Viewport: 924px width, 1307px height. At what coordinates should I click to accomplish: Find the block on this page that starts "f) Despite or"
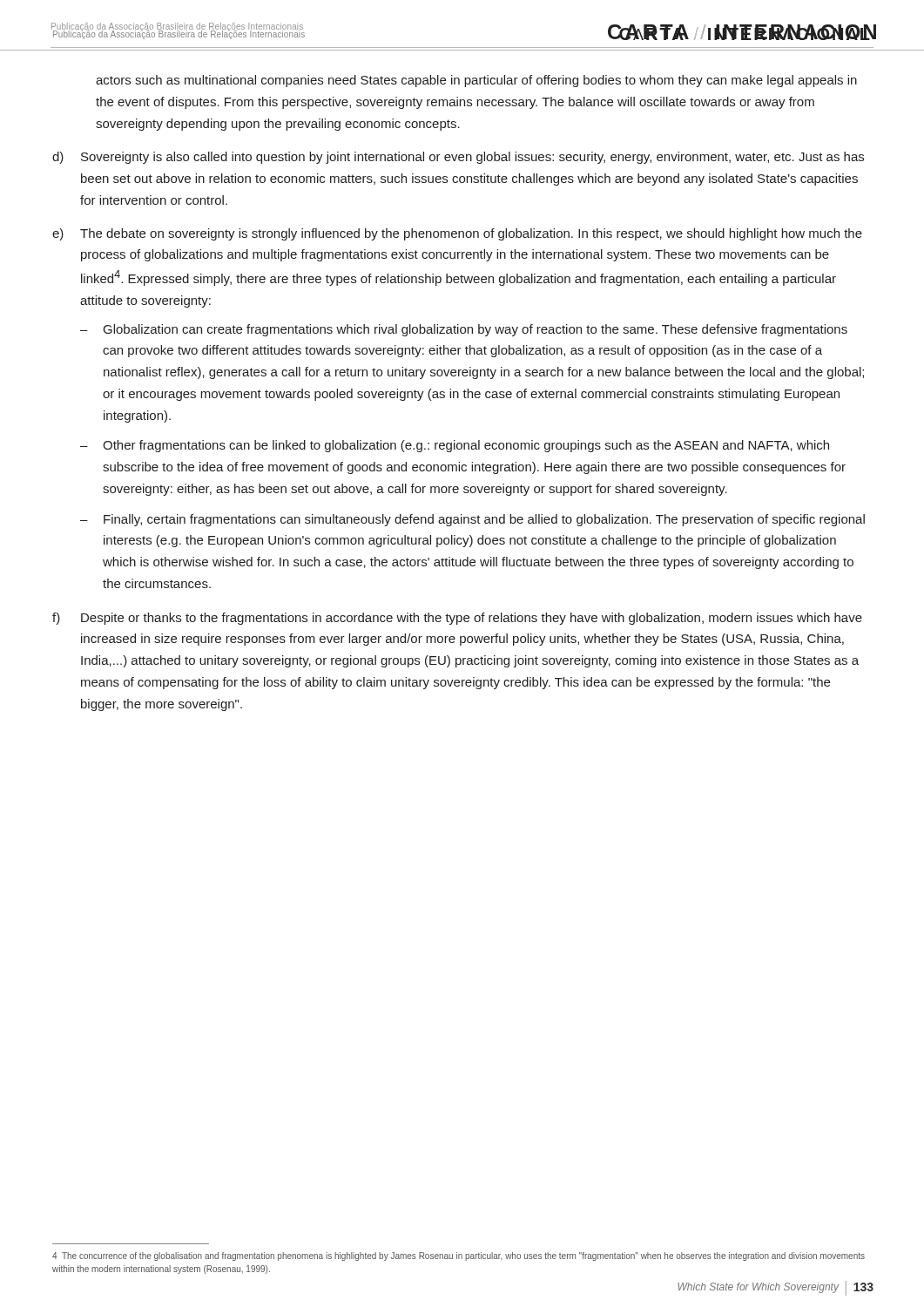(x=462, y=661)
